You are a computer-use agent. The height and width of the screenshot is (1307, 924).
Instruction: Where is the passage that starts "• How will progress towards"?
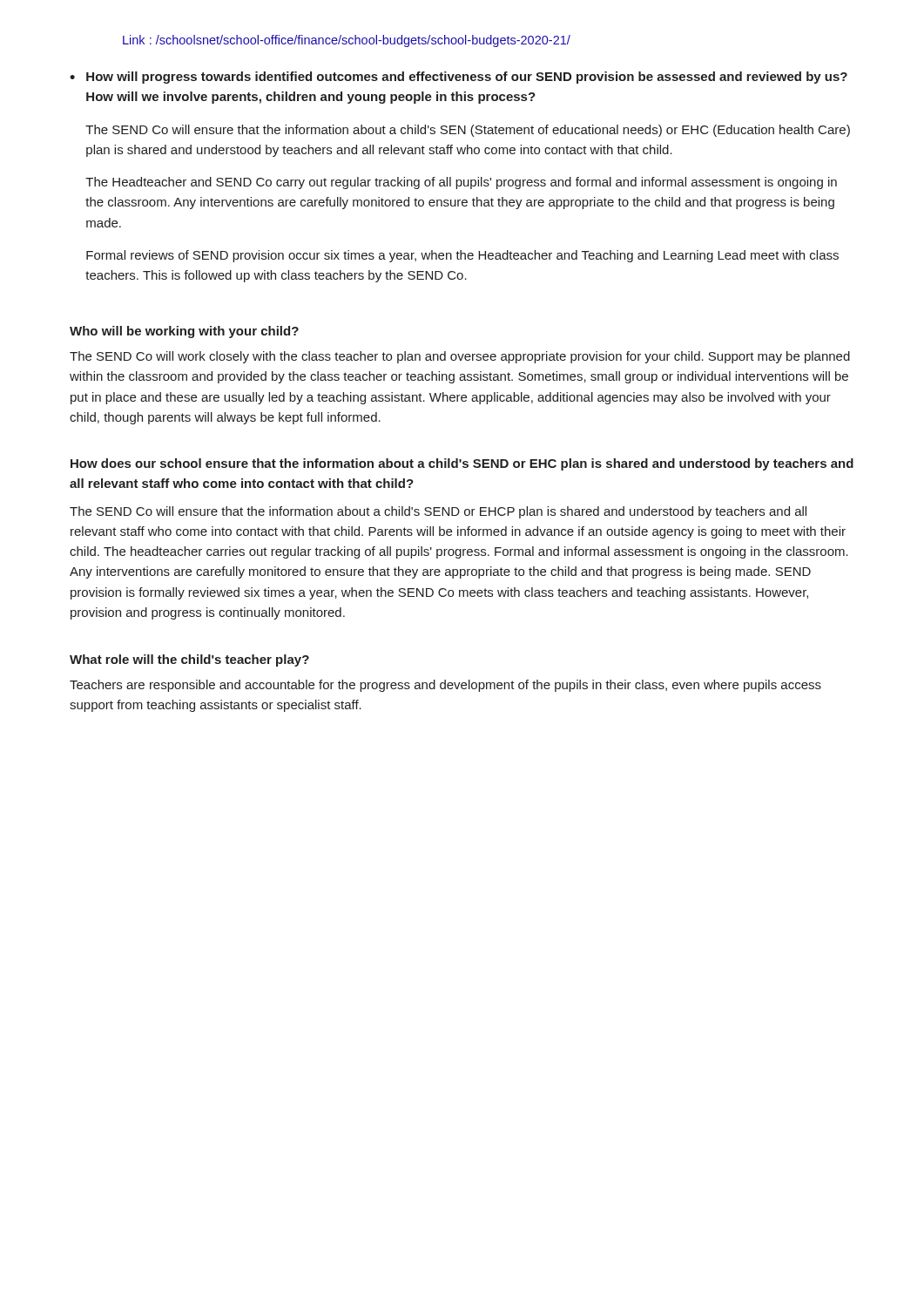462,182
